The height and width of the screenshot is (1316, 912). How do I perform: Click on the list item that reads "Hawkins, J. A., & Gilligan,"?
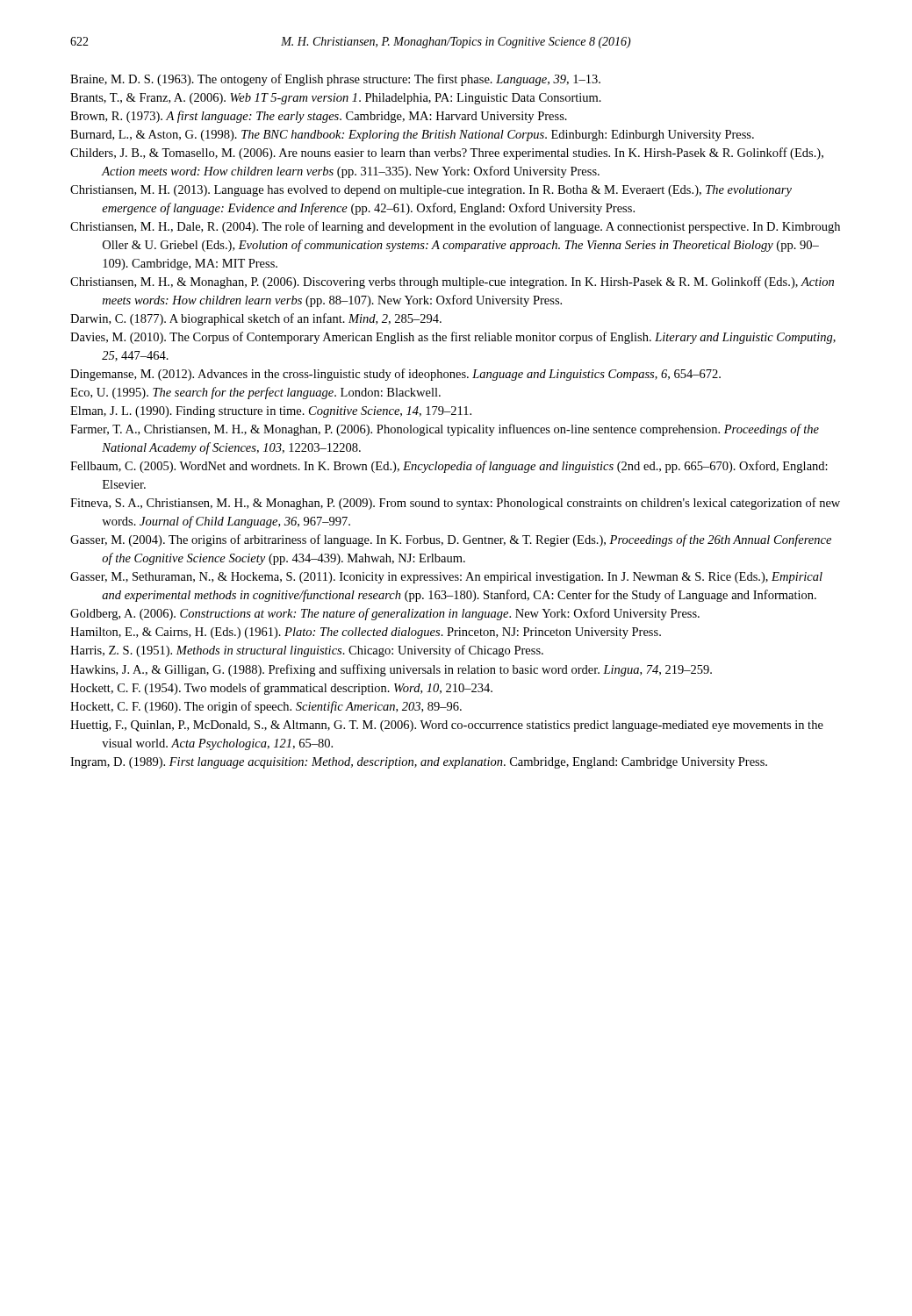pyautogui.click(x=391, y=669)
